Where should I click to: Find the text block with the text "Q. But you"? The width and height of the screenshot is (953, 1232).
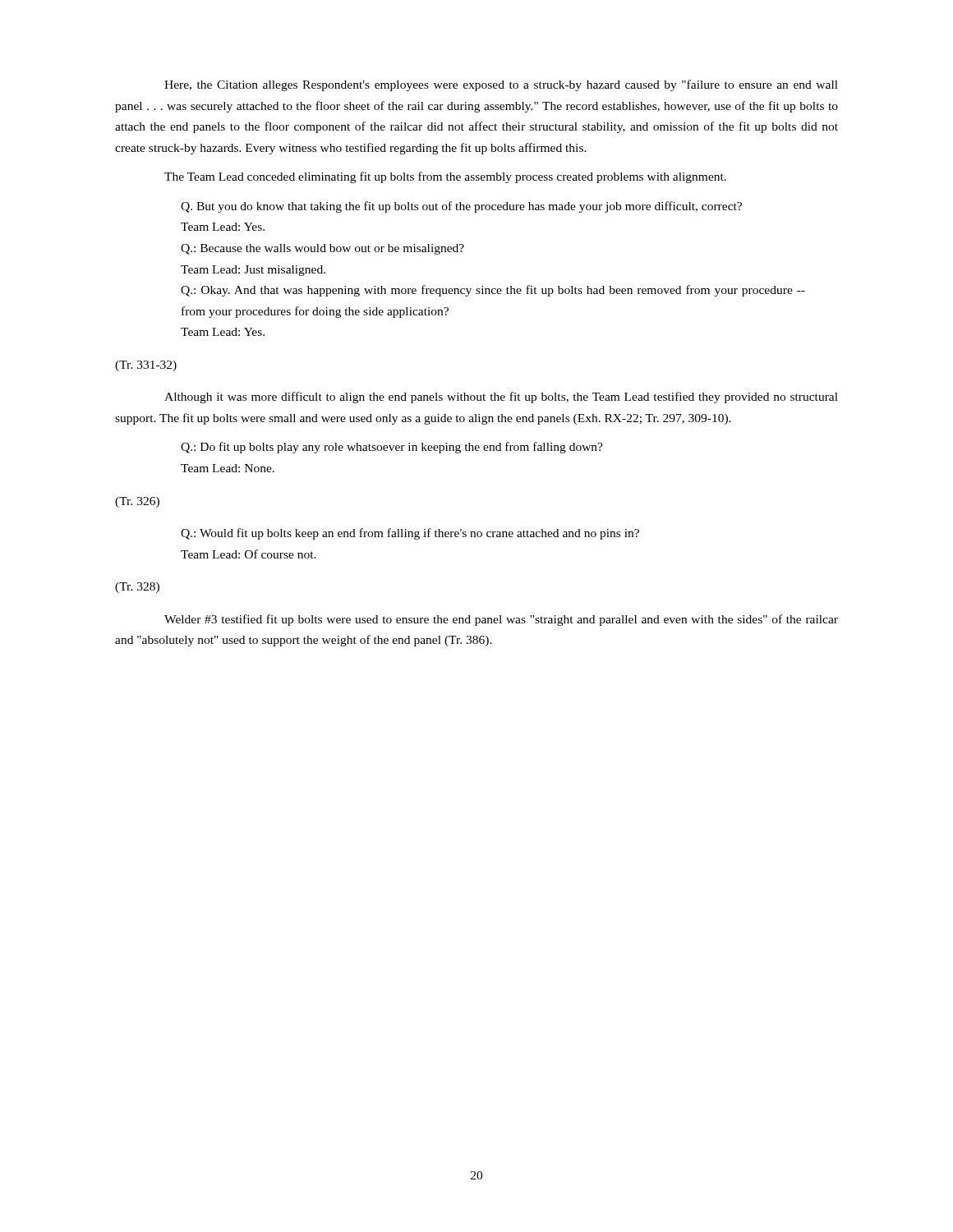coord(462,206)
